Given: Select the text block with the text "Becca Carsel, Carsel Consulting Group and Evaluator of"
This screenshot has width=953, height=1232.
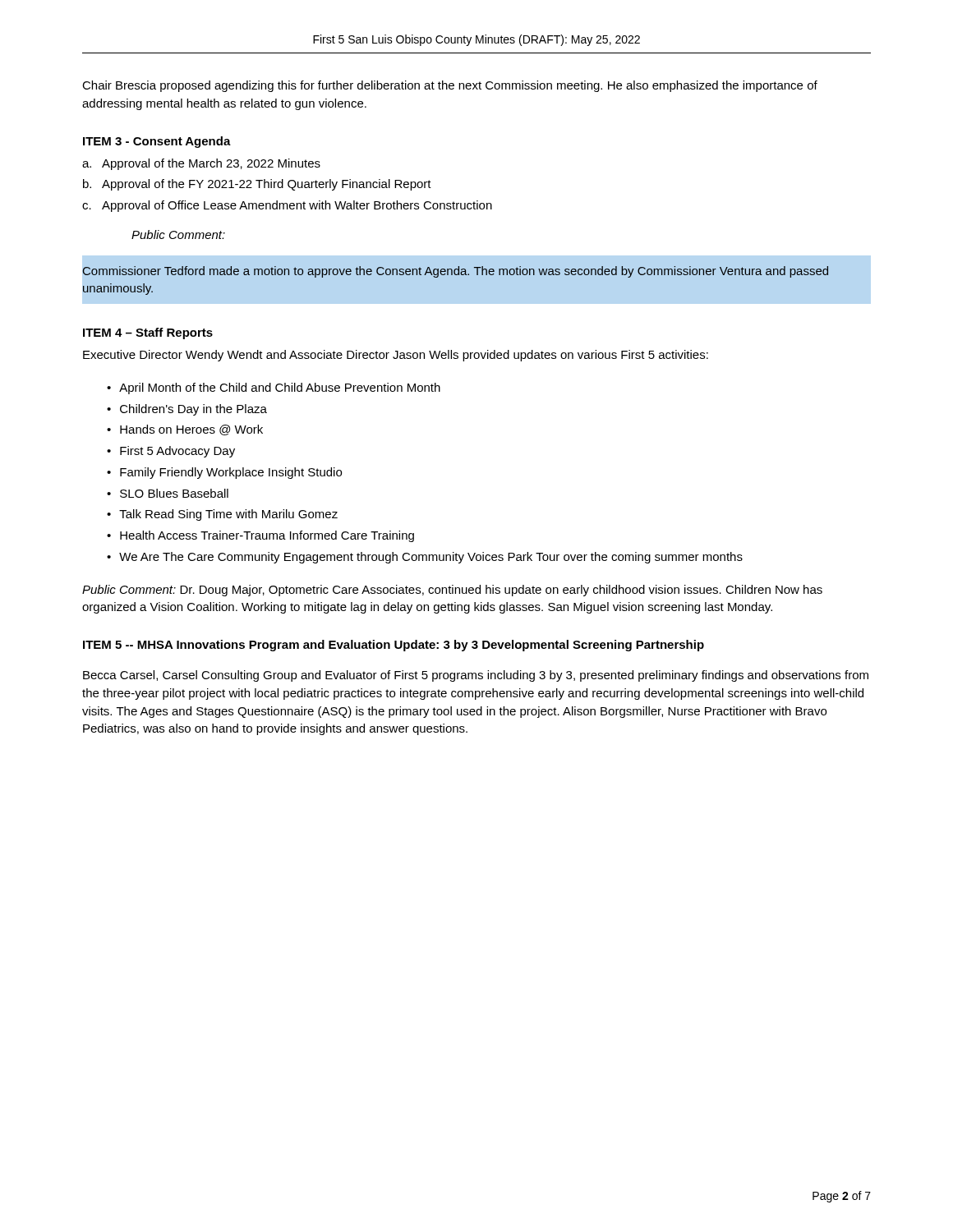Looking at the screenshot, I should [x=476, y=702].
